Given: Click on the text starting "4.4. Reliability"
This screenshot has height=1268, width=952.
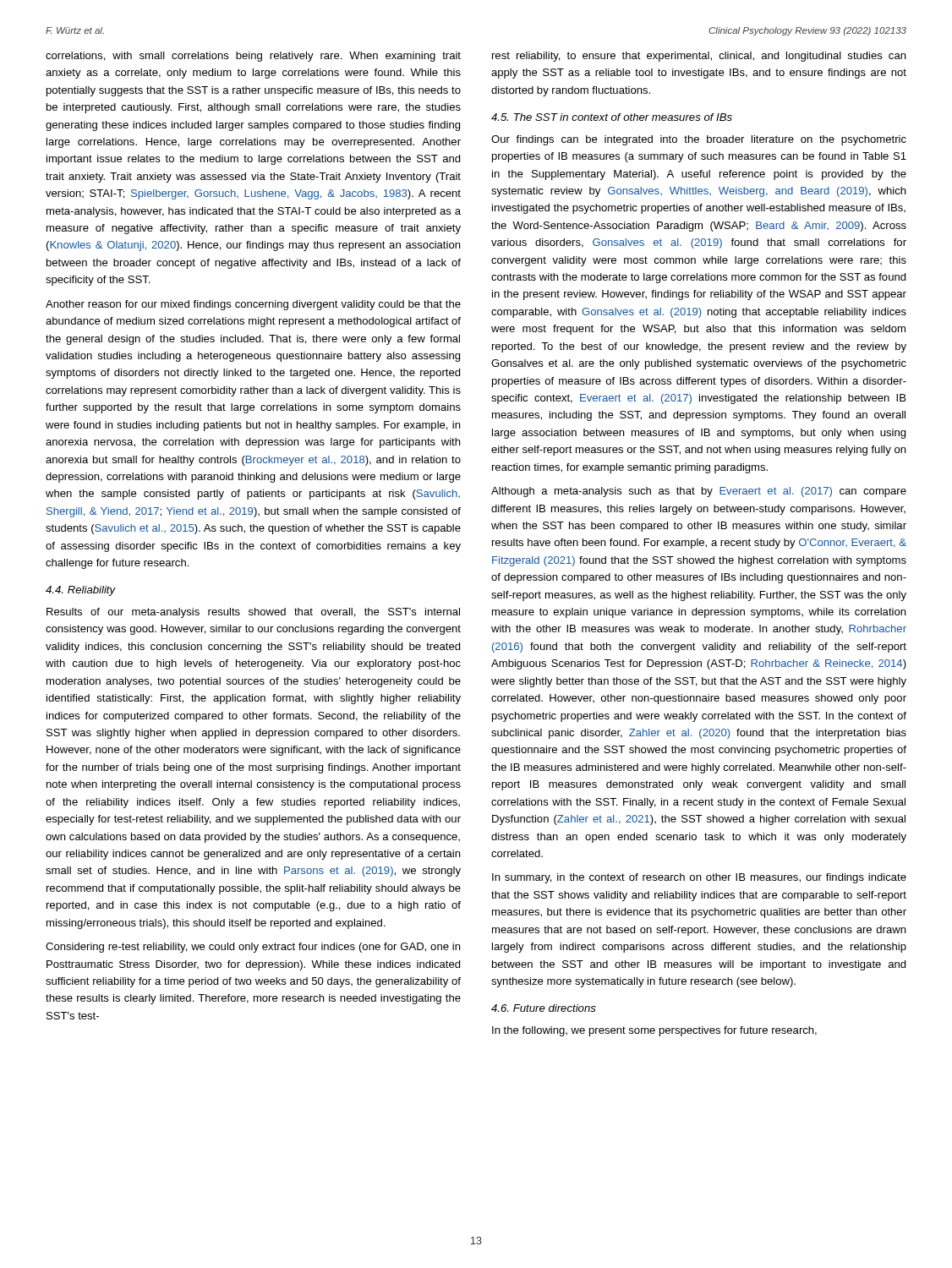Looking at the screenshot, I should pos(81,591).
